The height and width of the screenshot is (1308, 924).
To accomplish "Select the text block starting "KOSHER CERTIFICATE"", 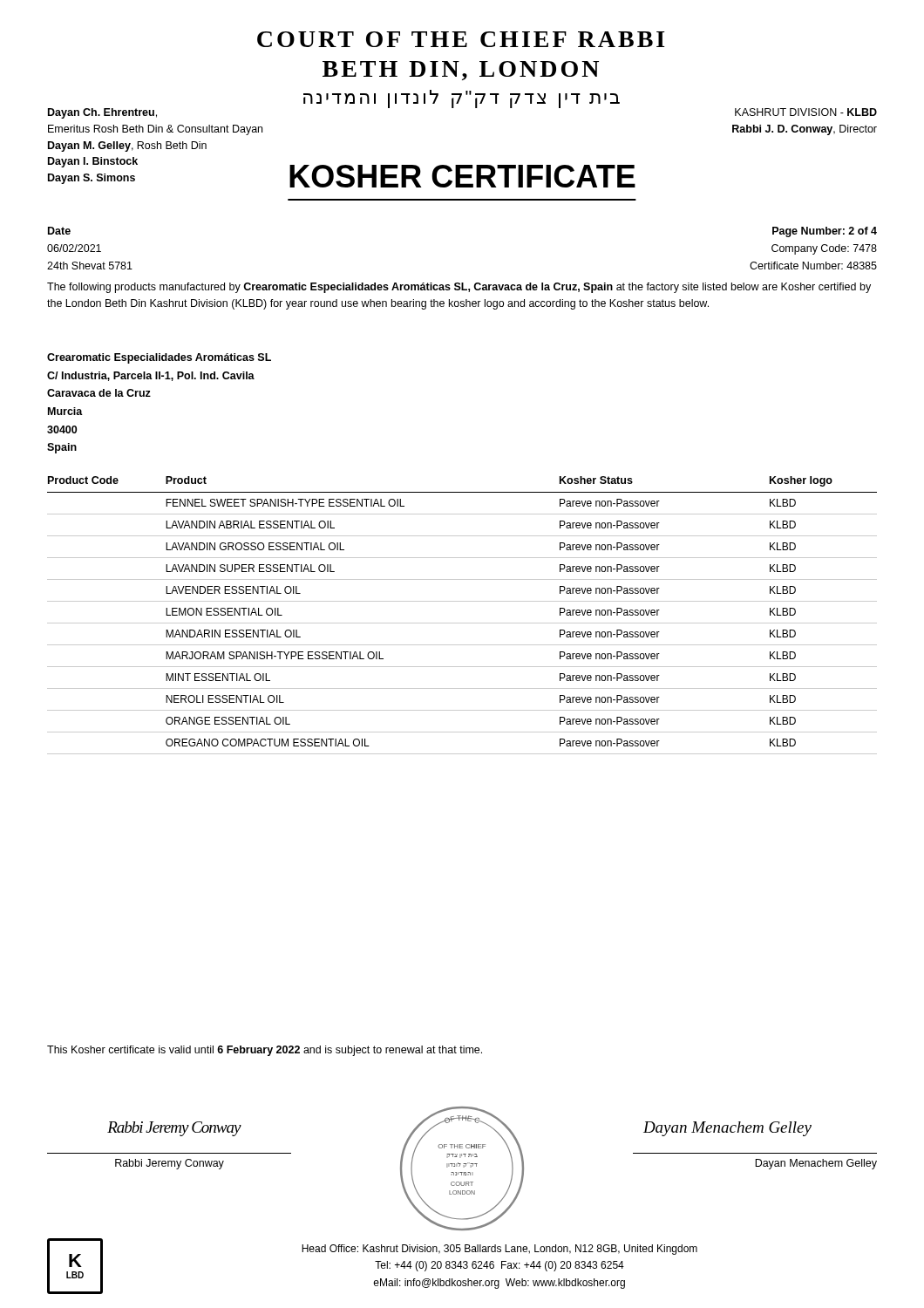I will pos(462,177).
